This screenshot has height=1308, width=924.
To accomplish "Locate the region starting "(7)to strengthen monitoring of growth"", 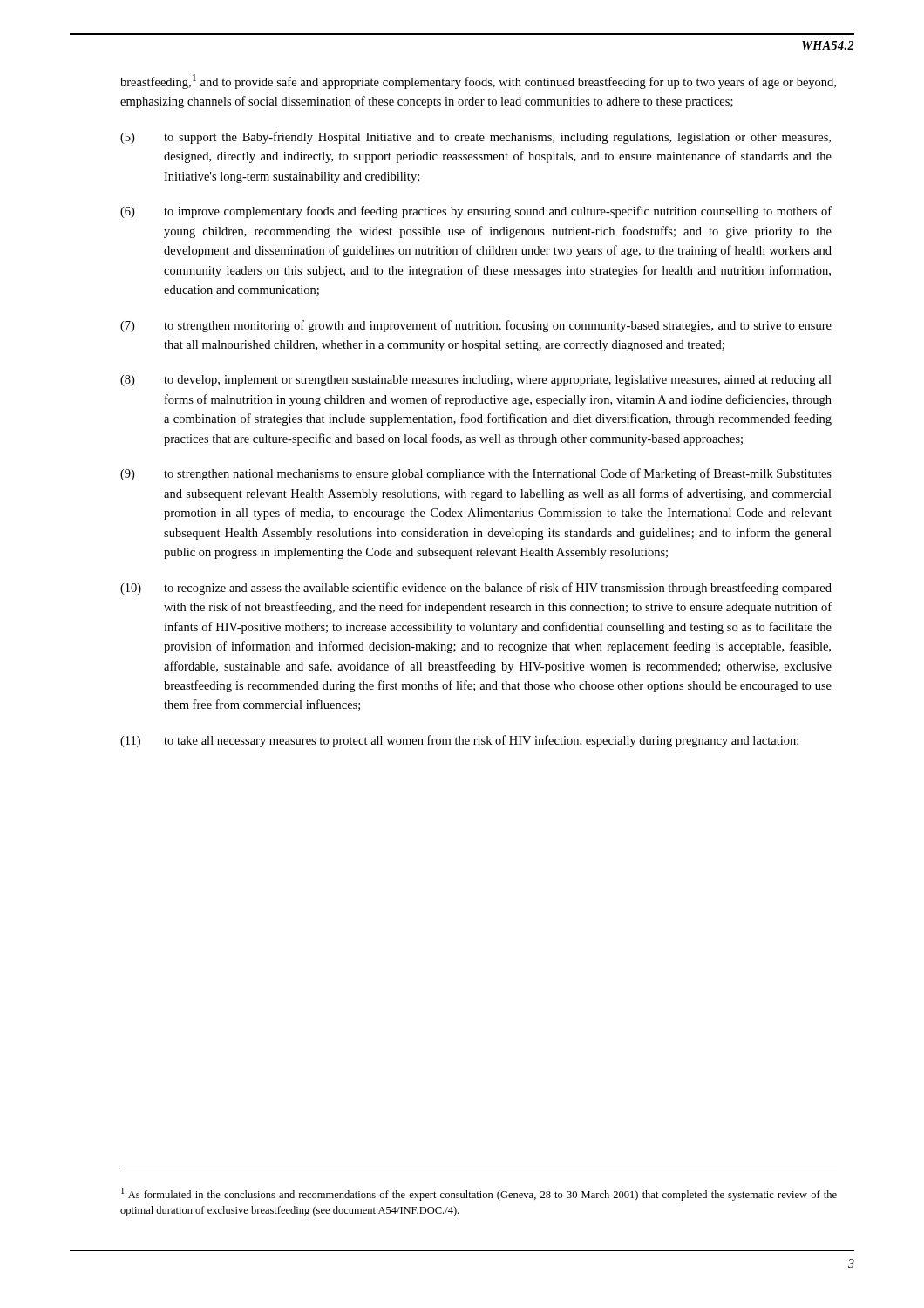I will pos(476,335).
